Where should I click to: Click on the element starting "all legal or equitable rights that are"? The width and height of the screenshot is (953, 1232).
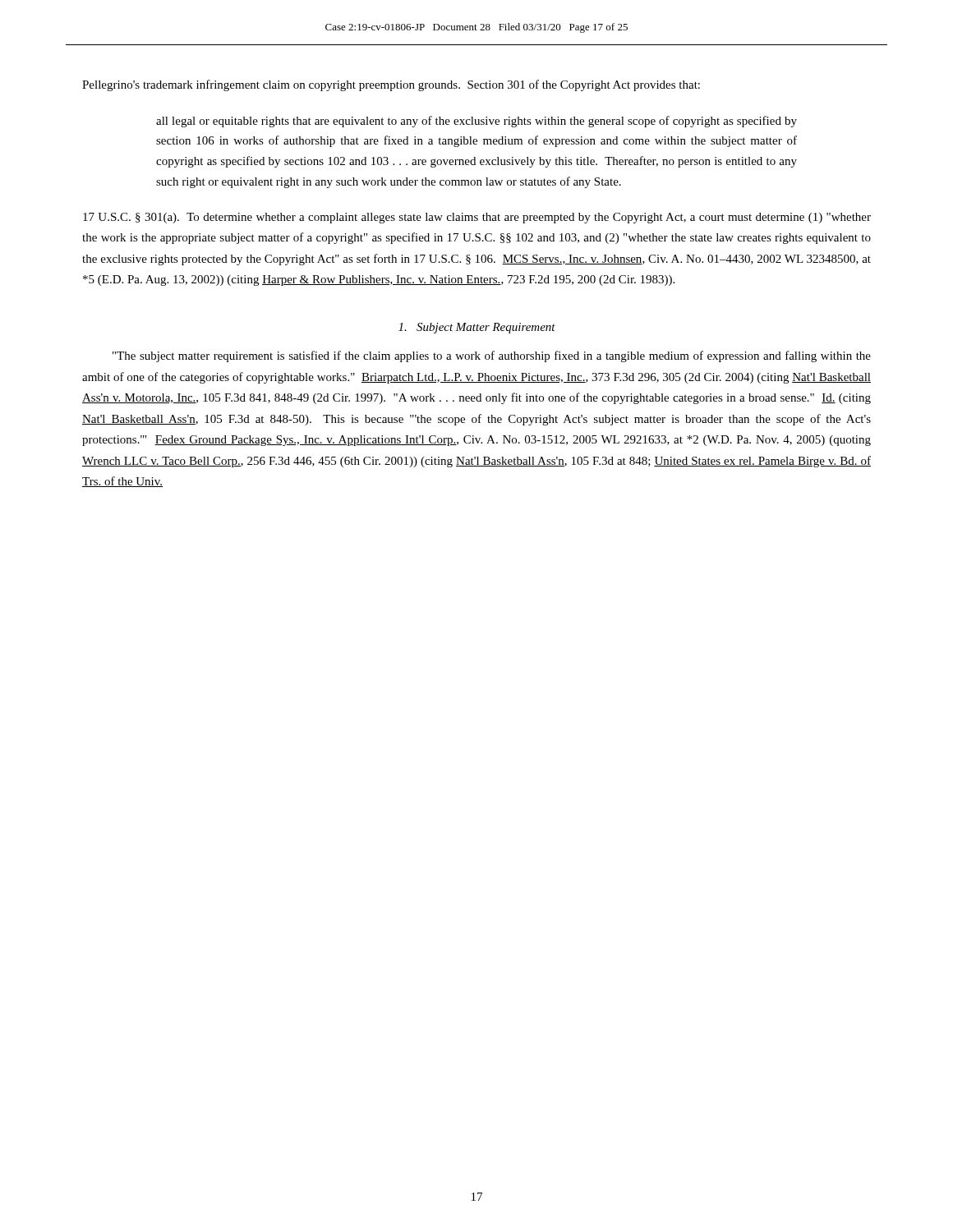coord(476,151)
